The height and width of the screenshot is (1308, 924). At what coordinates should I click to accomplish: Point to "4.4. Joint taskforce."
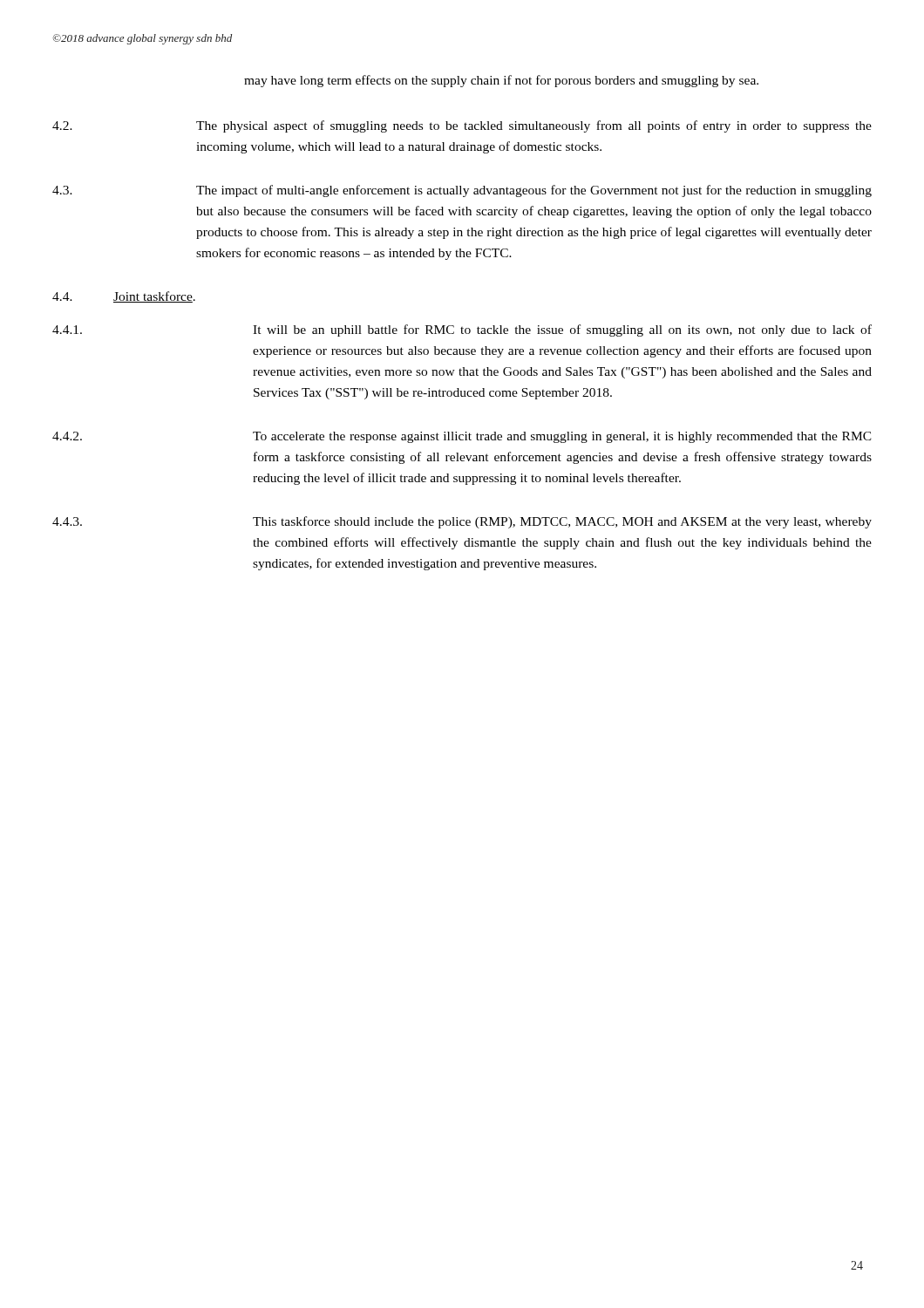[124, 297]
